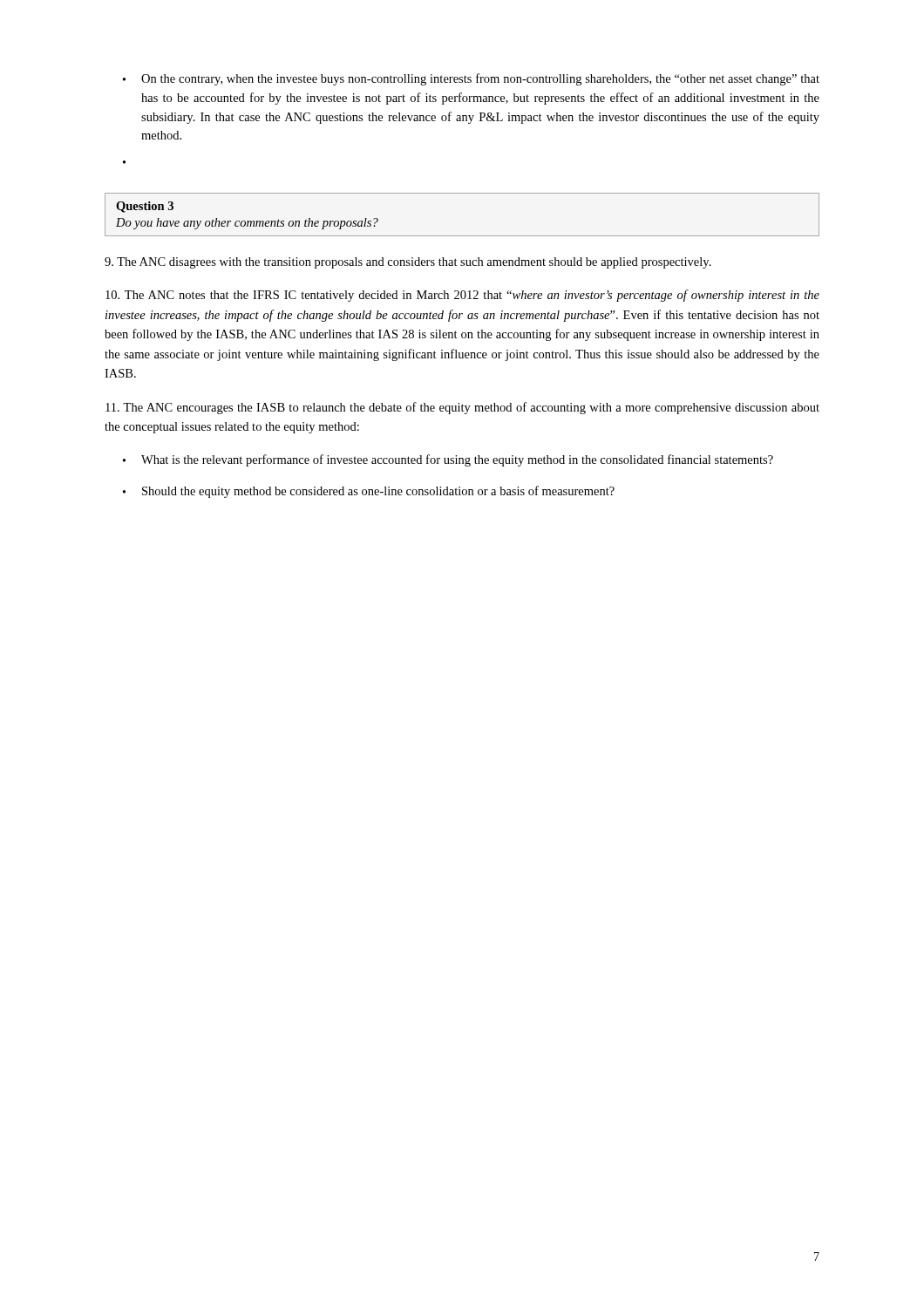Select the table that reads "Question 3 Do"

pyautogui.click(x=462, y=215)
